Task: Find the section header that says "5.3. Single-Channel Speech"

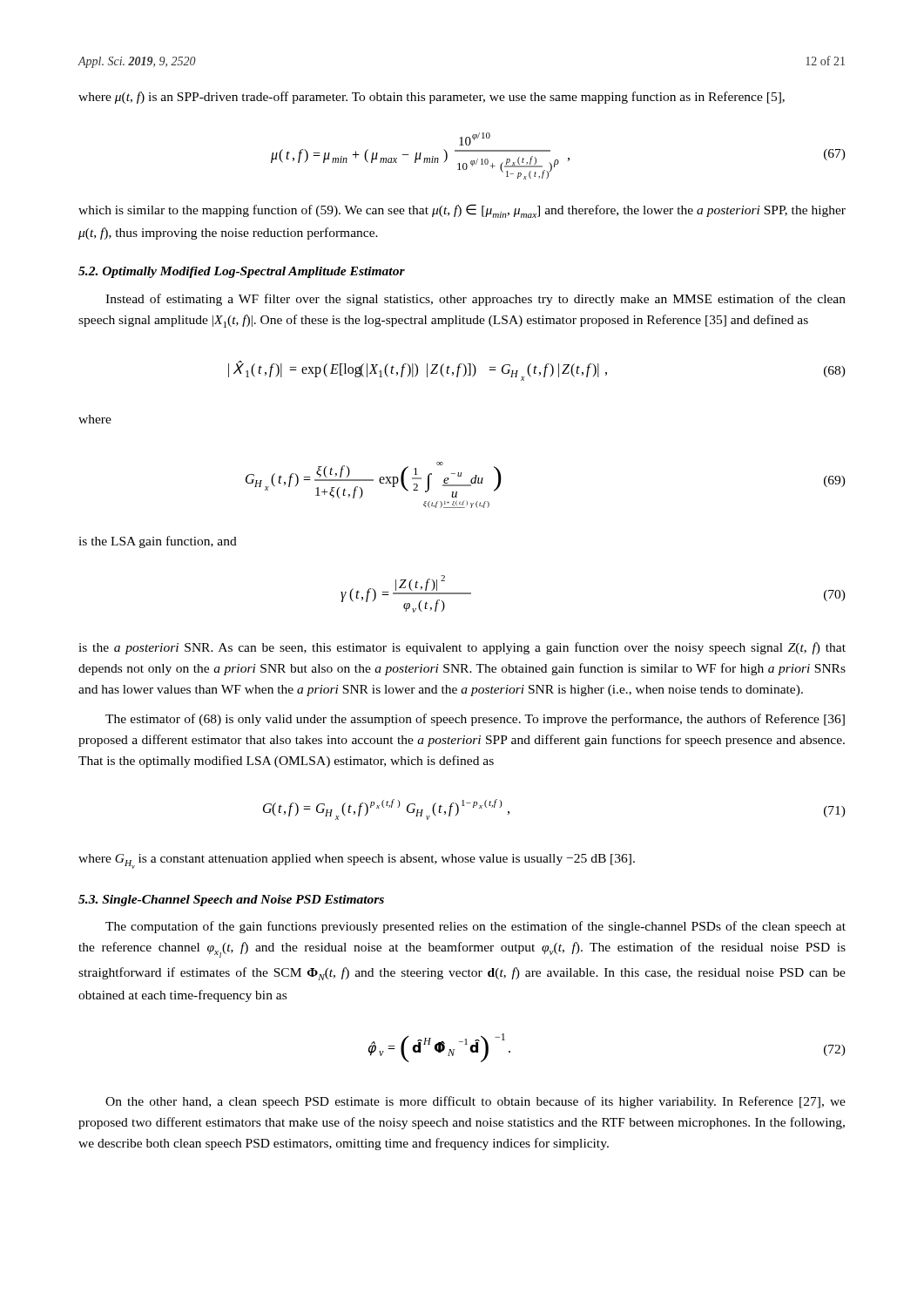Action: (x=231, y=899)
